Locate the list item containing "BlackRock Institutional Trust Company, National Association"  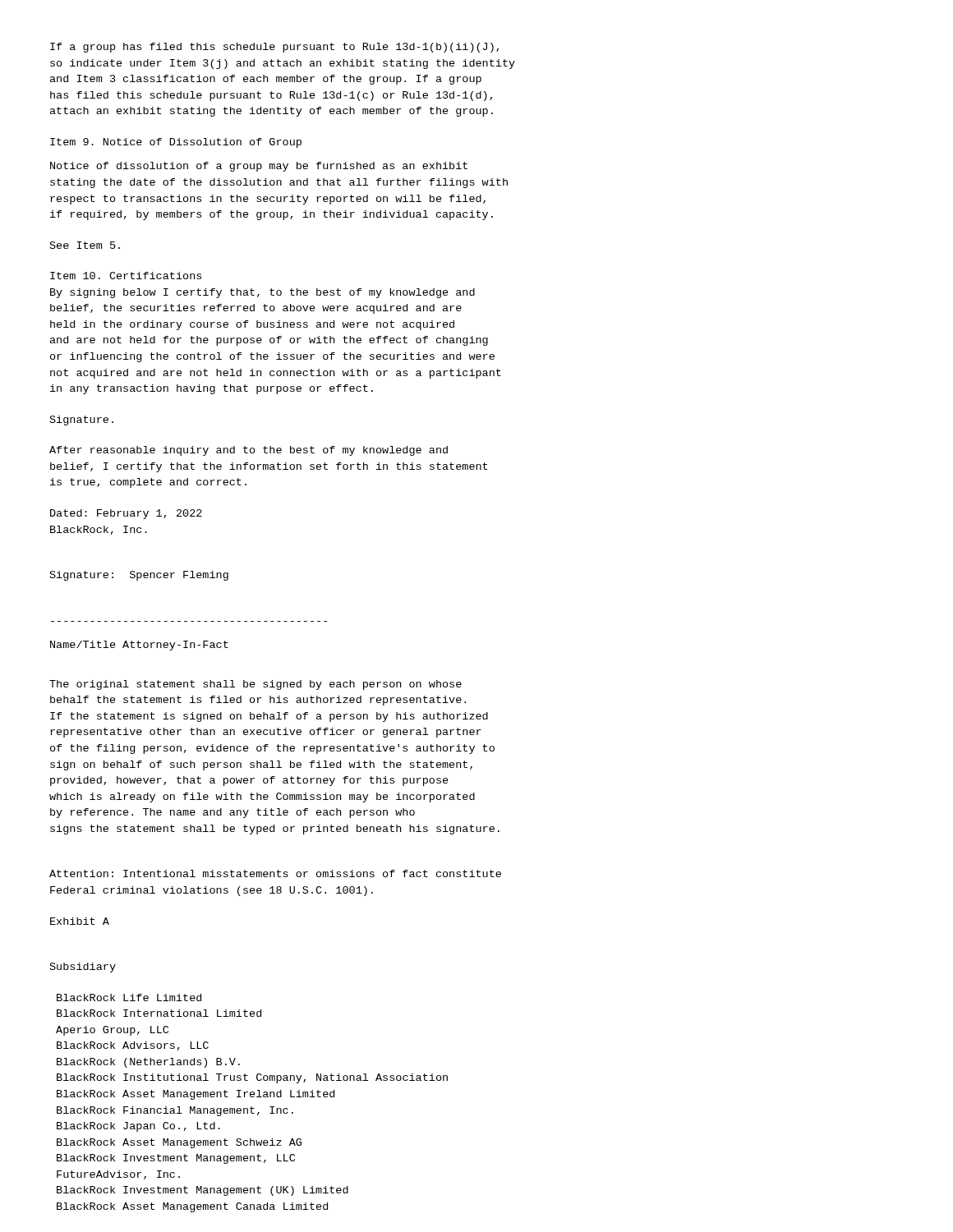coord(249,1078)
